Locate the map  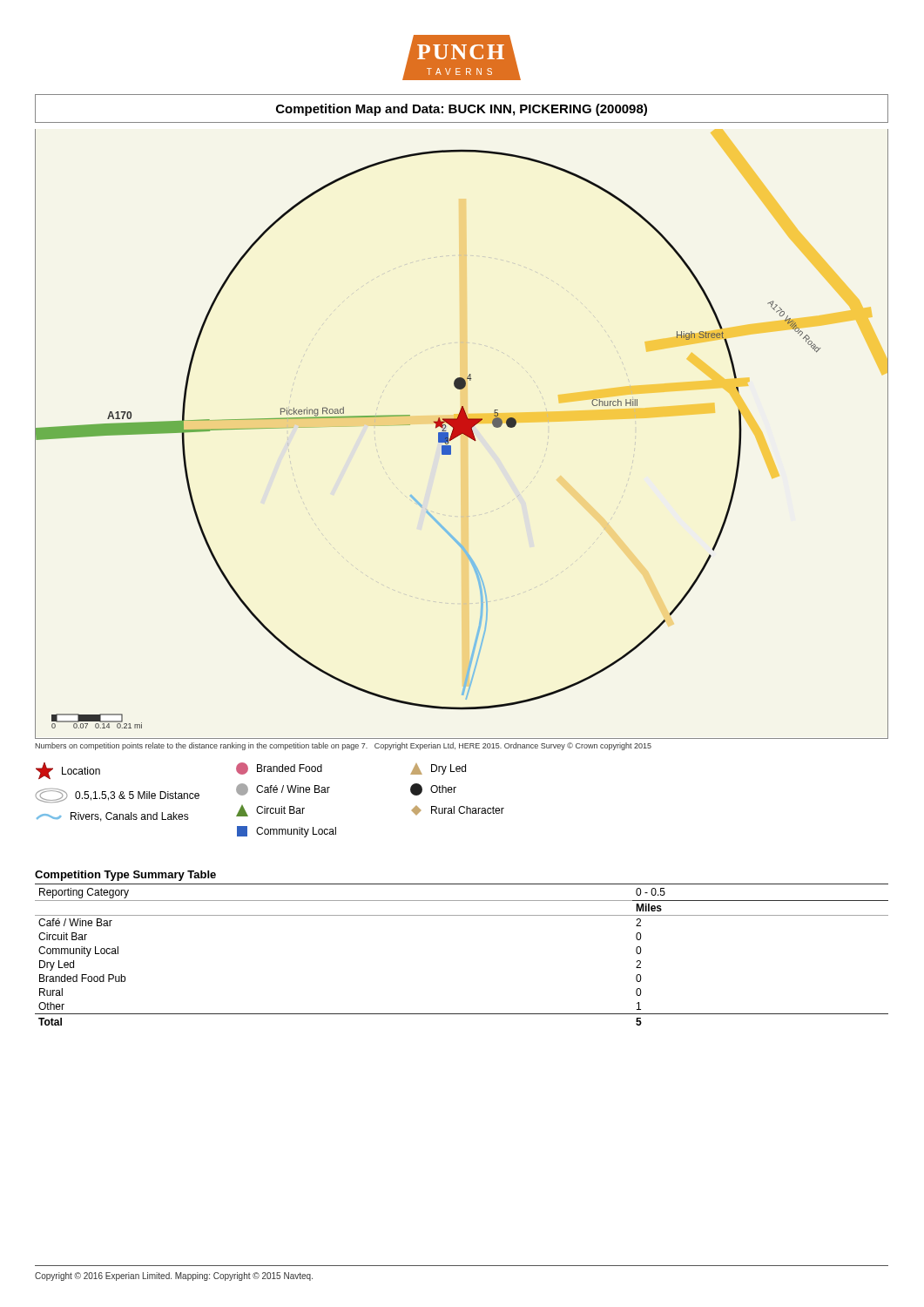point(462,434)
